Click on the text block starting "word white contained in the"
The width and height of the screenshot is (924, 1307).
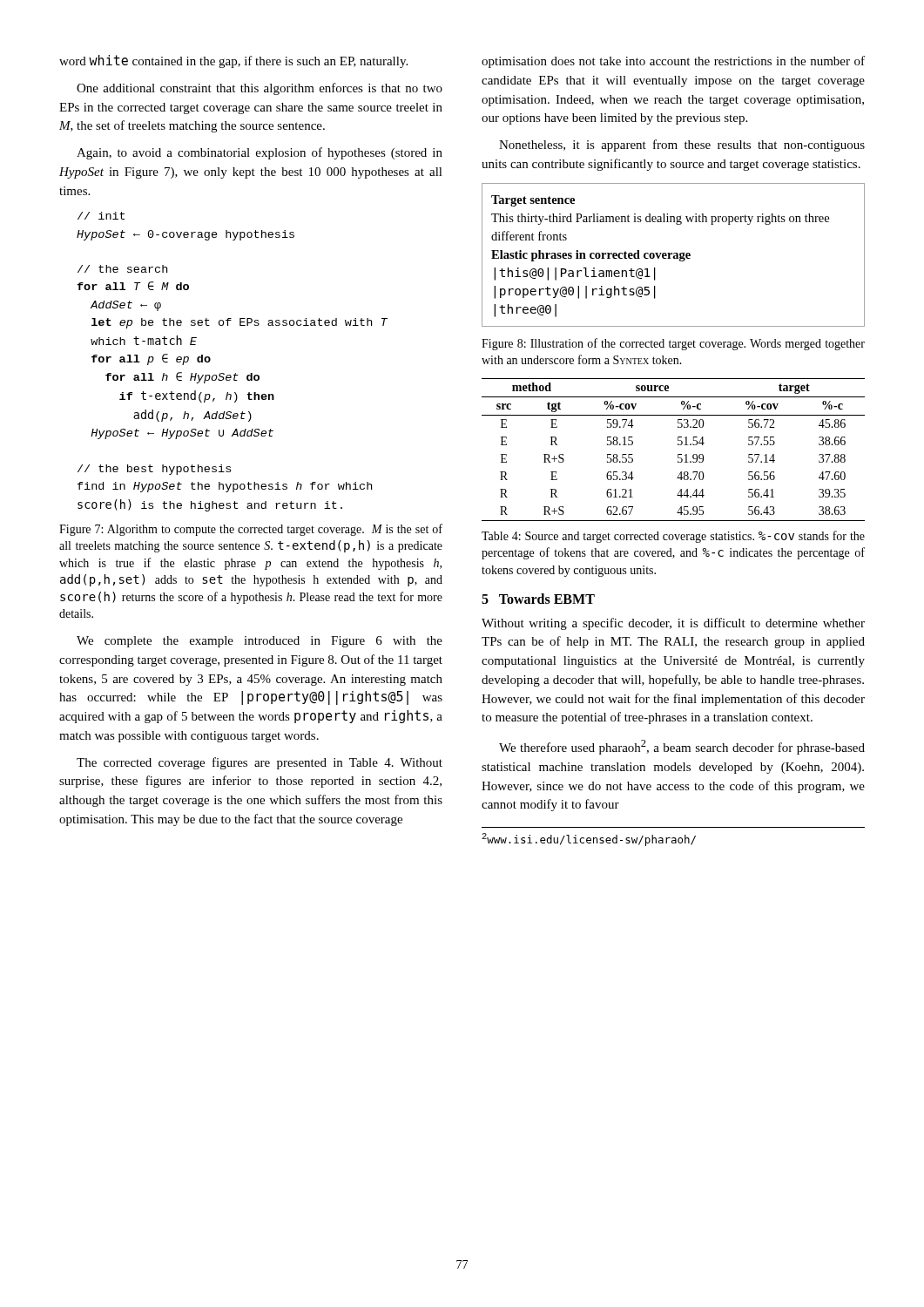pos(251,126)
